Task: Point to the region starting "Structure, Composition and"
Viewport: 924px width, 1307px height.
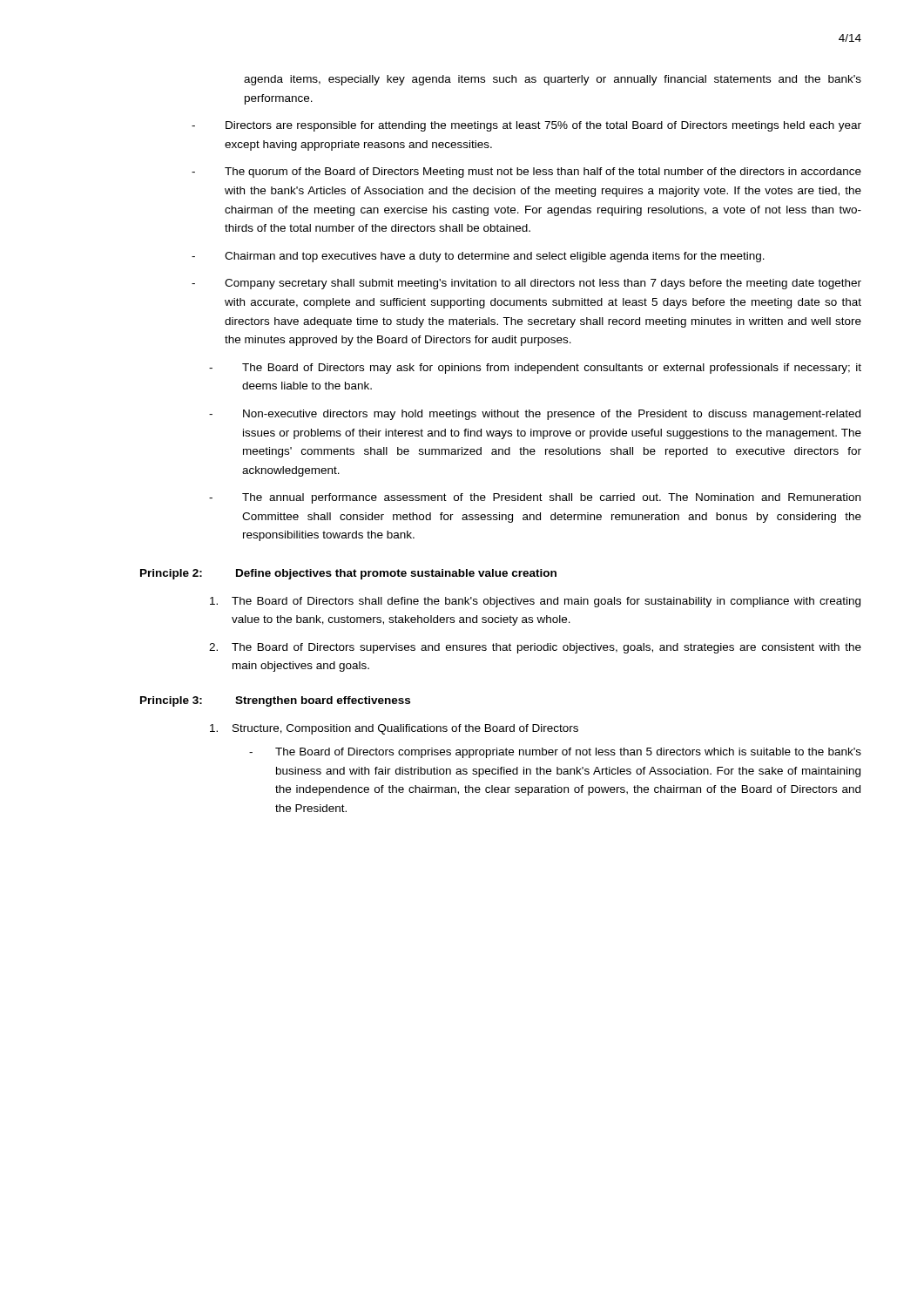Action: click(x=535, y=773)
